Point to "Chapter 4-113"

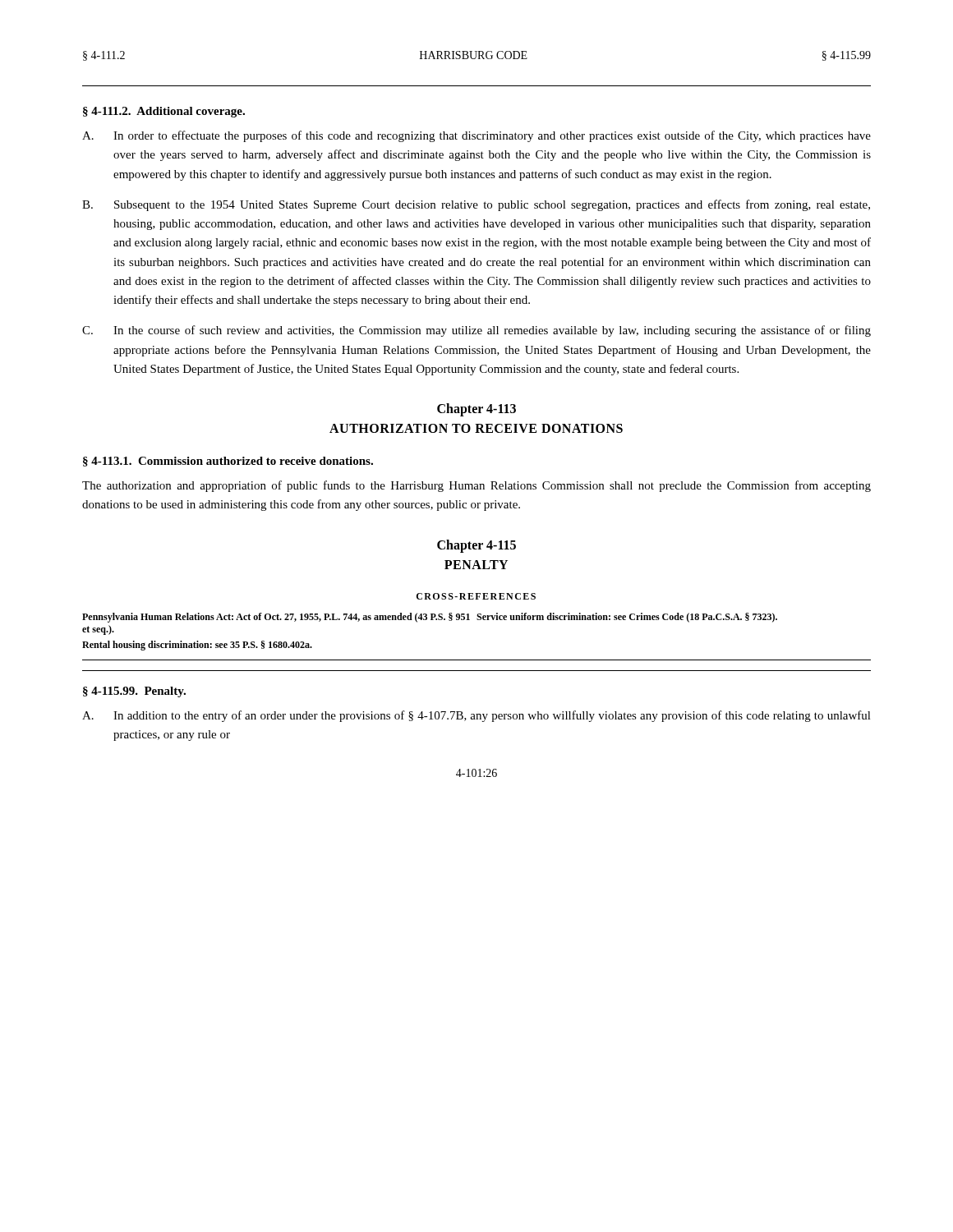click(476, 409)
